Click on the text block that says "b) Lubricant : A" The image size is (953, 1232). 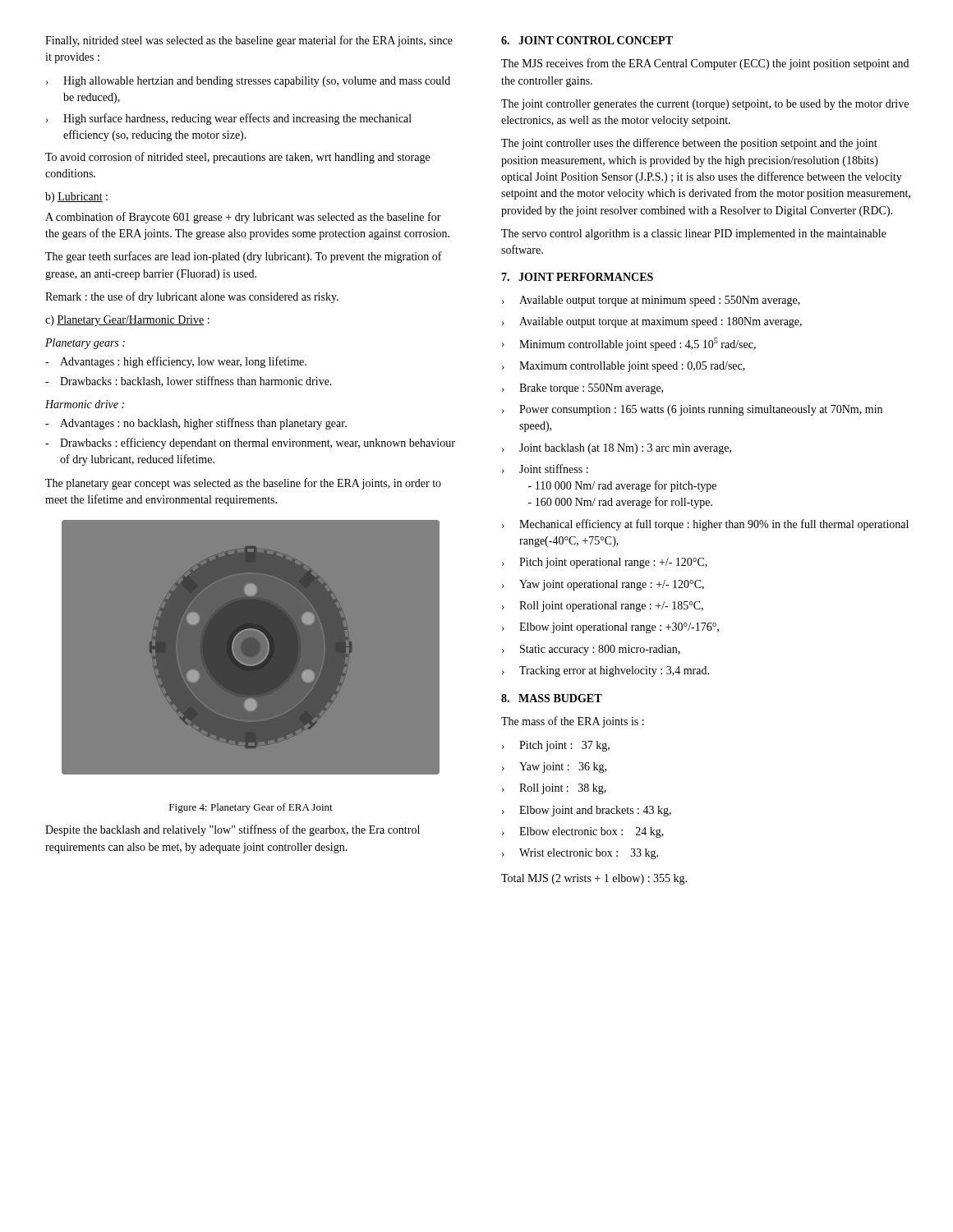pos(251,247)
